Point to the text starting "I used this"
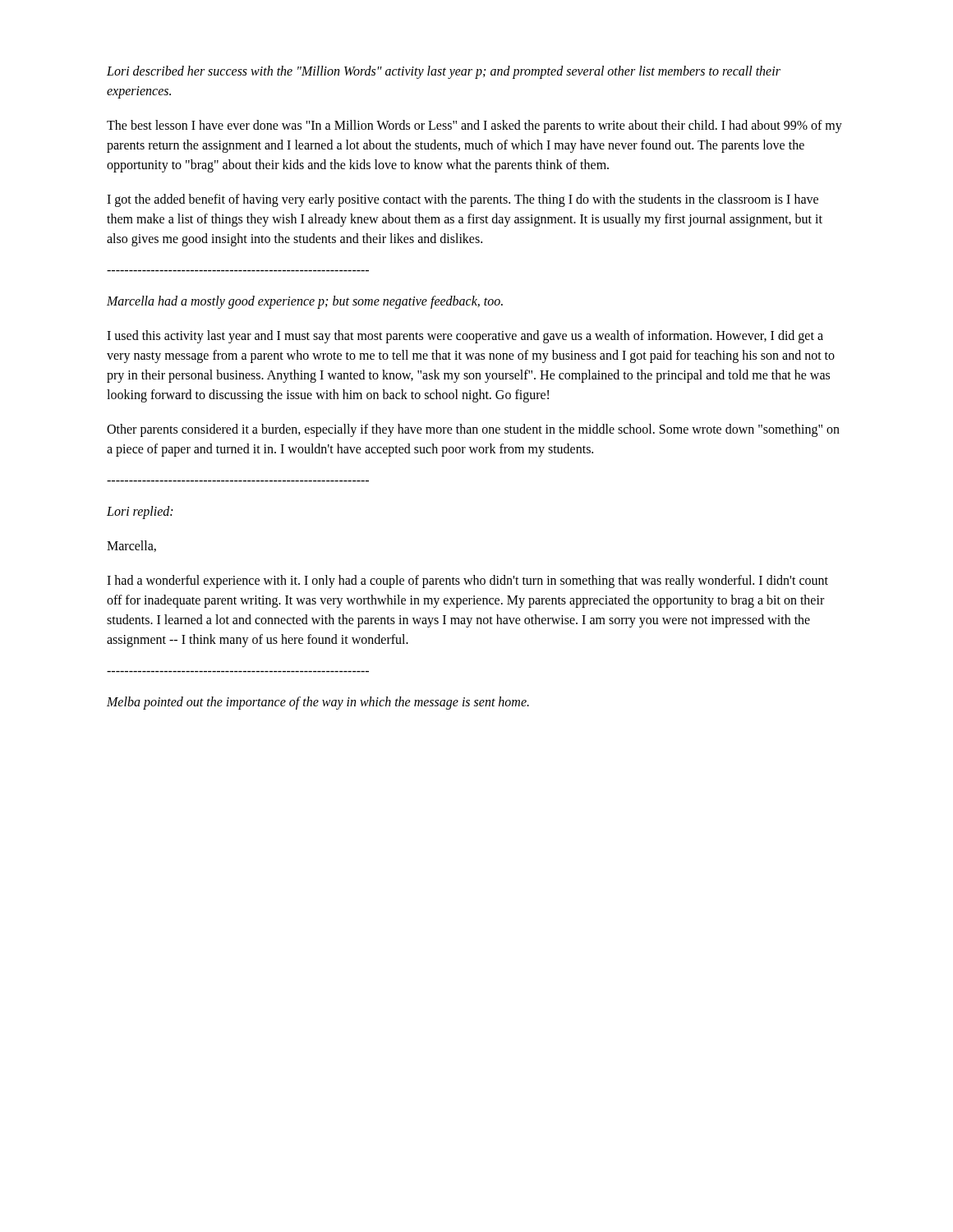This screenshot has height=1232, width=953. [x=471, y=365]
